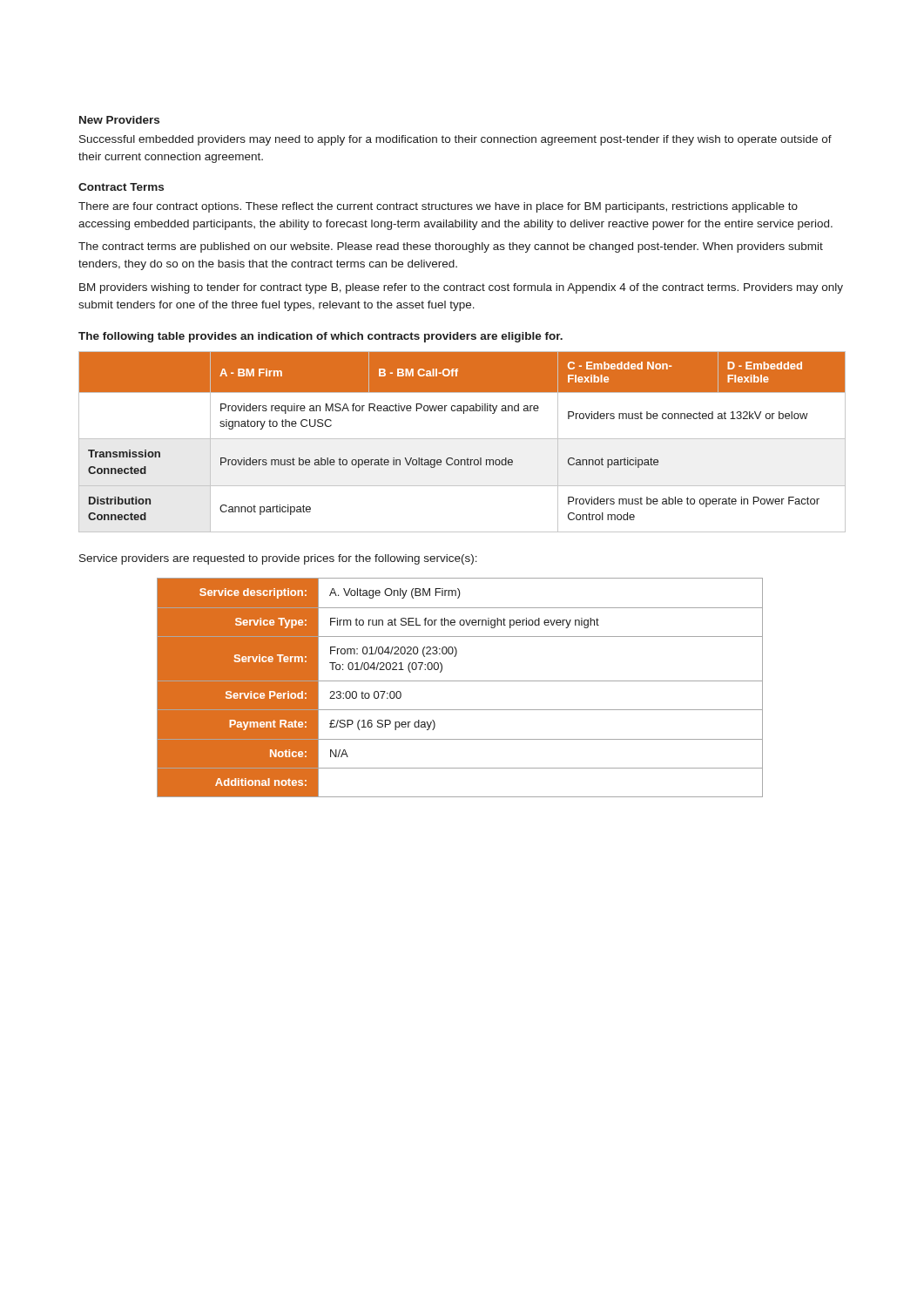
Task: Locate the element starting "Successful embedded providers"
Action: tap(455, 148)
